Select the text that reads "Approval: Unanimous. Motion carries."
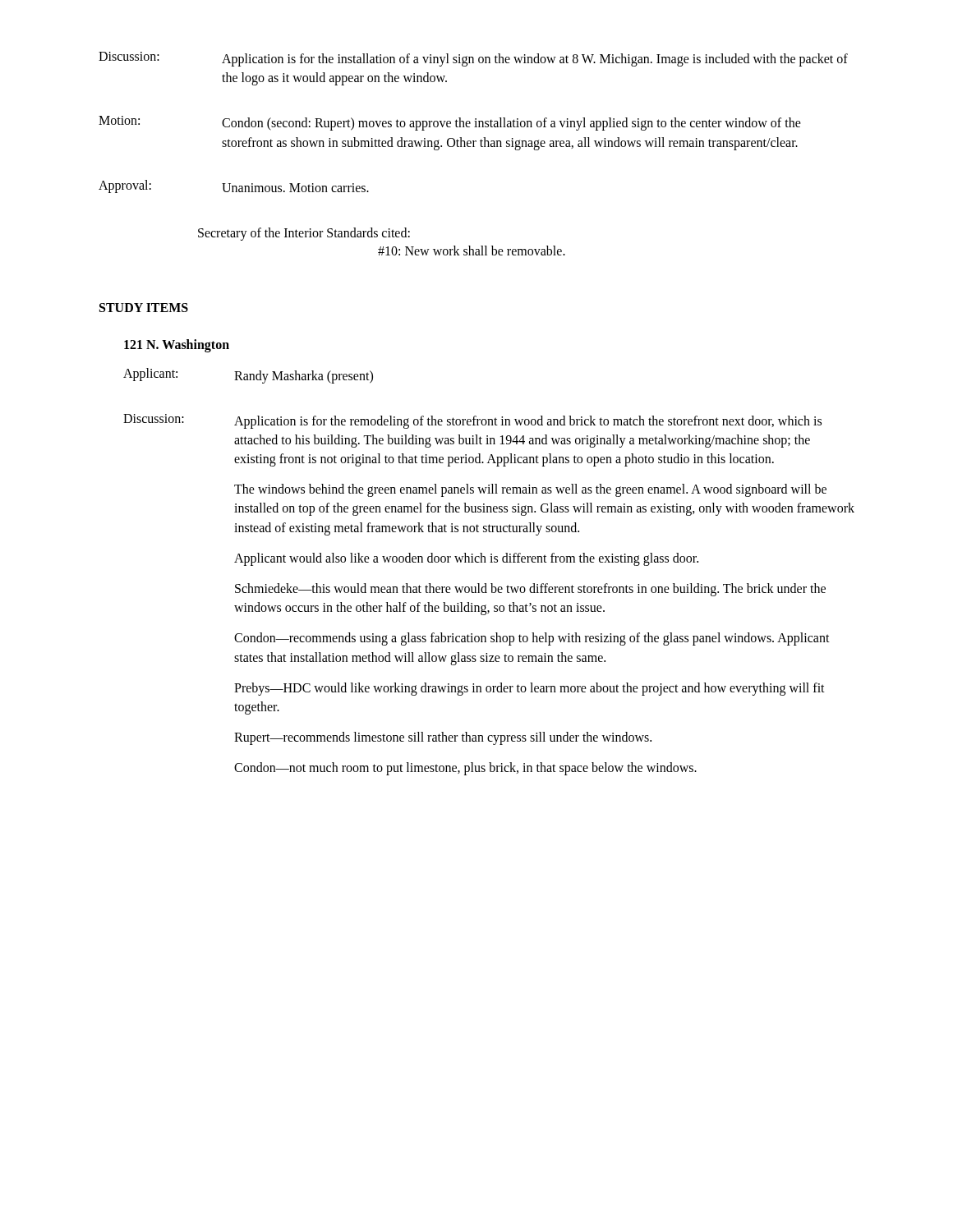953x1232 pixels. coord(234,186)
